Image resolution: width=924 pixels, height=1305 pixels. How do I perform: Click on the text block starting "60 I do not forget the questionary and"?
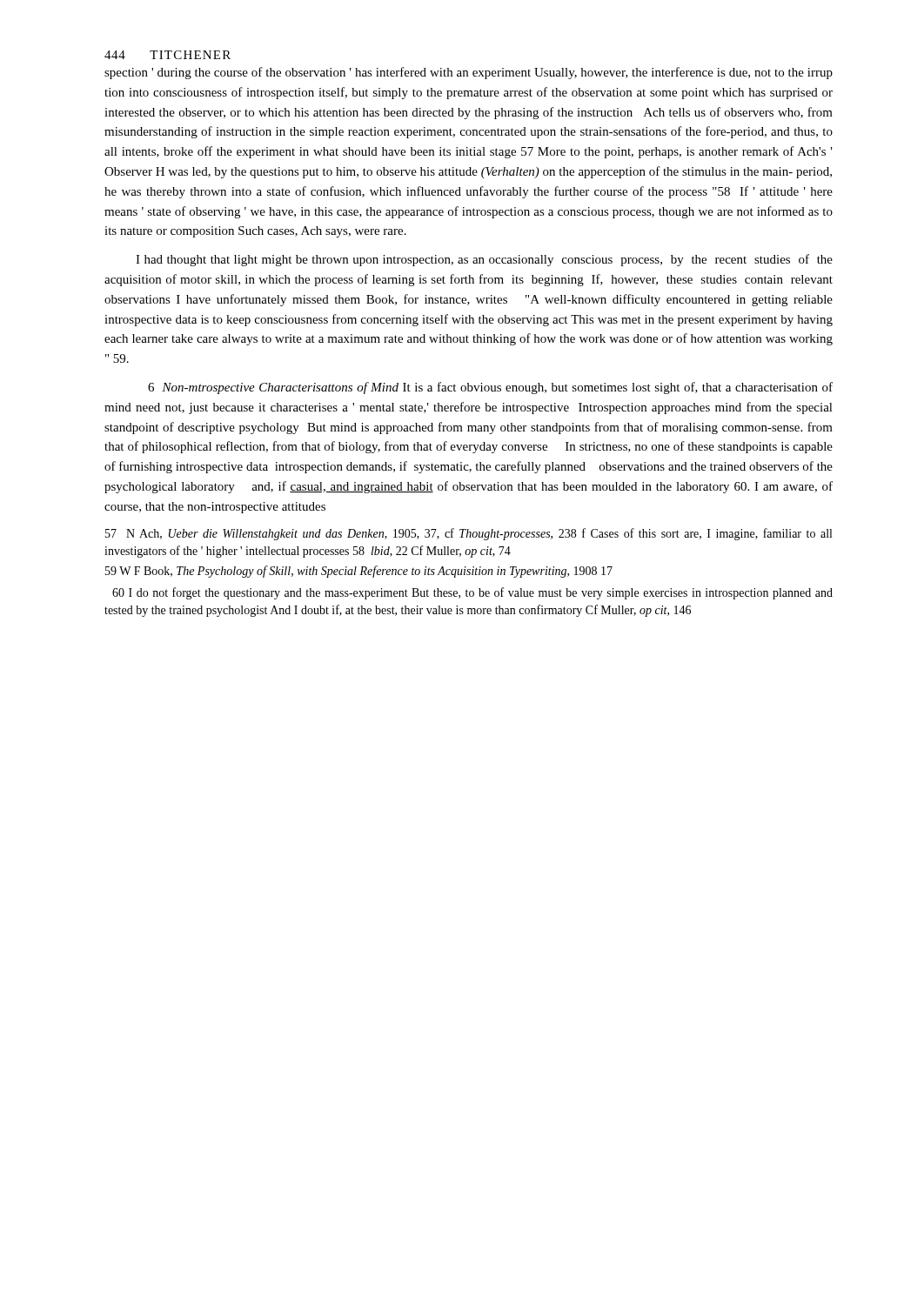coord(469,602)
